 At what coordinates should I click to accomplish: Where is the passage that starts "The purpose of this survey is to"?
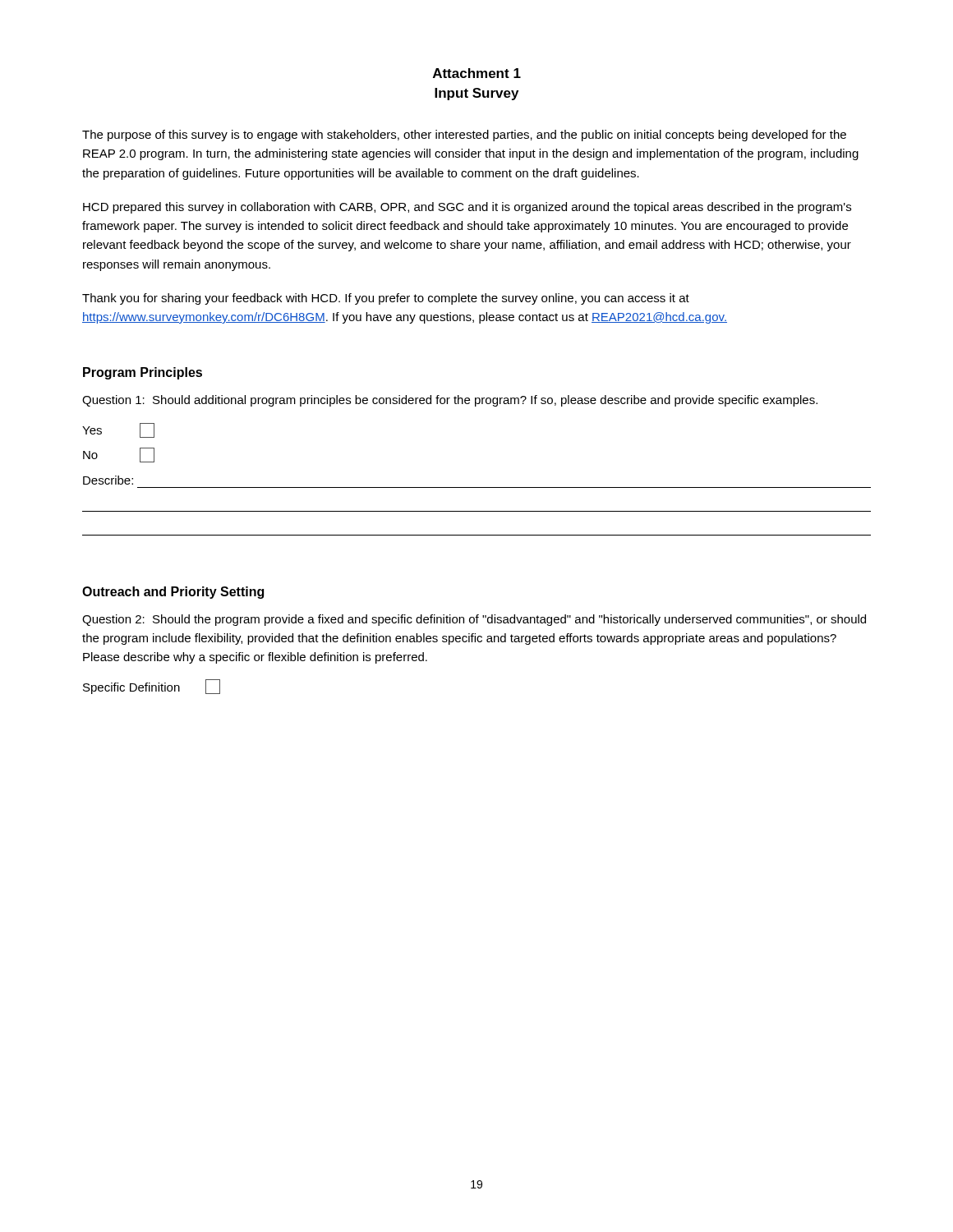point(470,153)
